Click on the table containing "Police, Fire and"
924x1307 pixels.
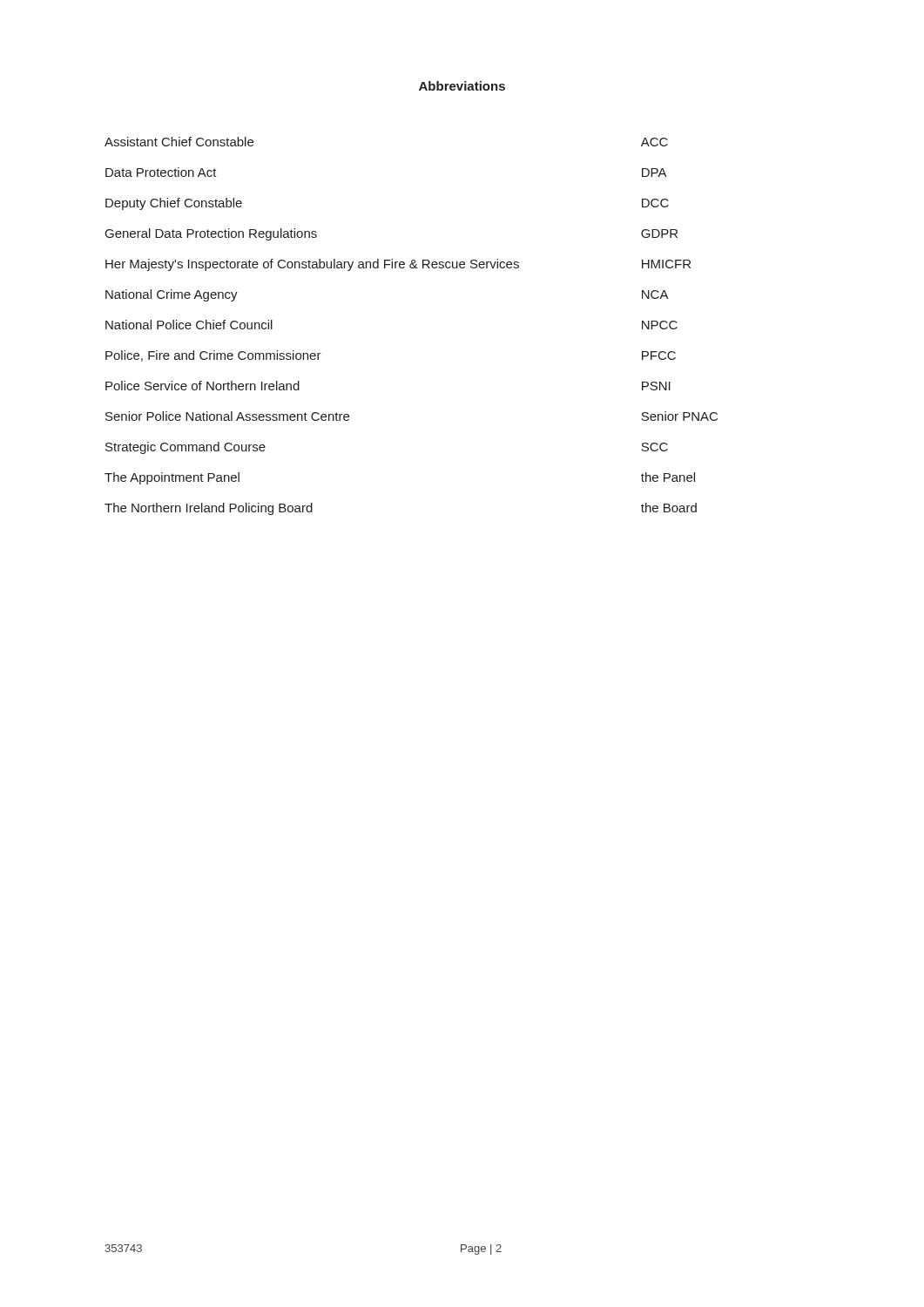[x=462, y=325]
